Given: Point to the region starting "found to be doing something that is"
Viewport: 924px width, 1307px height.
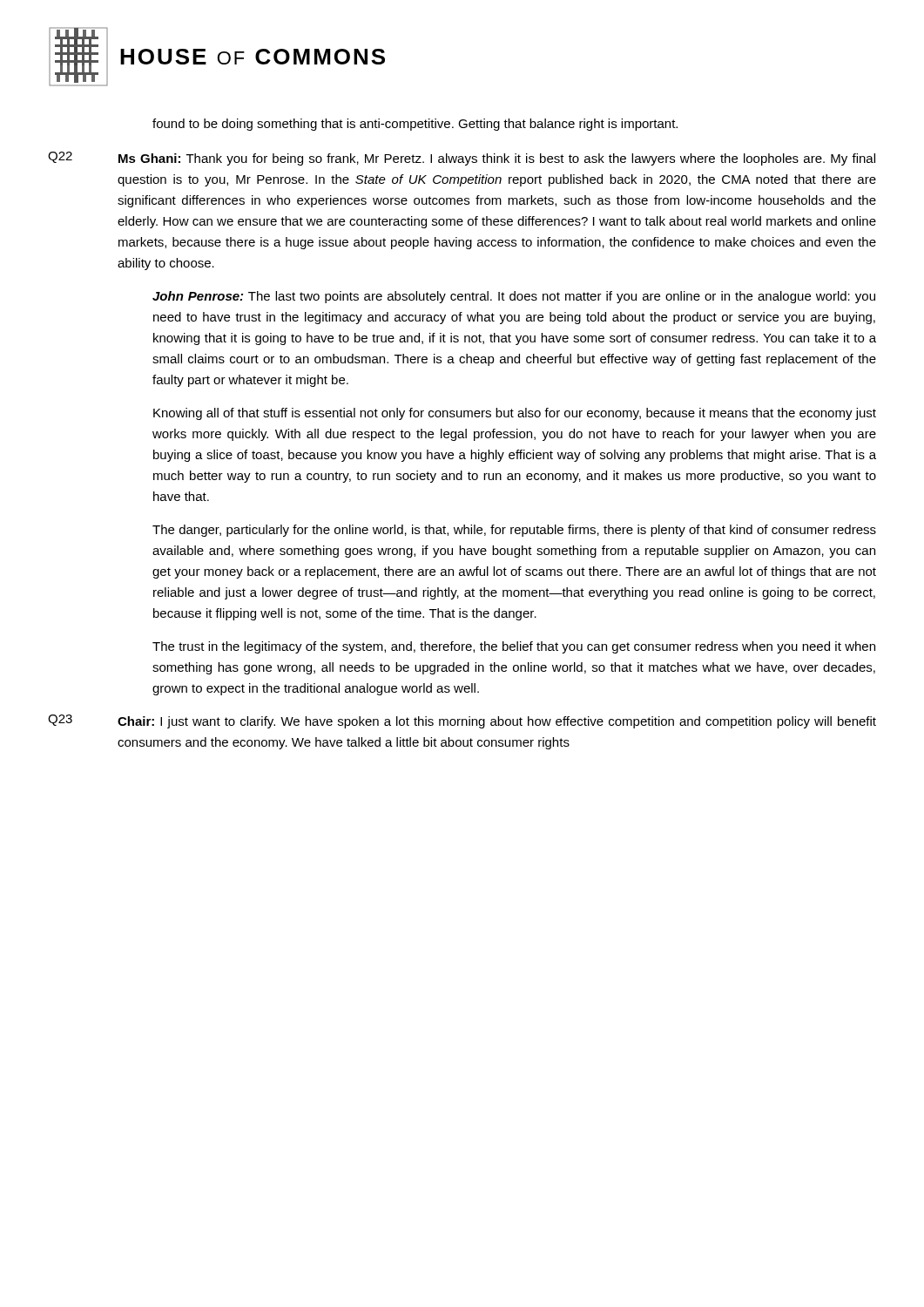Looking at the screenshot, I should 416,123.
